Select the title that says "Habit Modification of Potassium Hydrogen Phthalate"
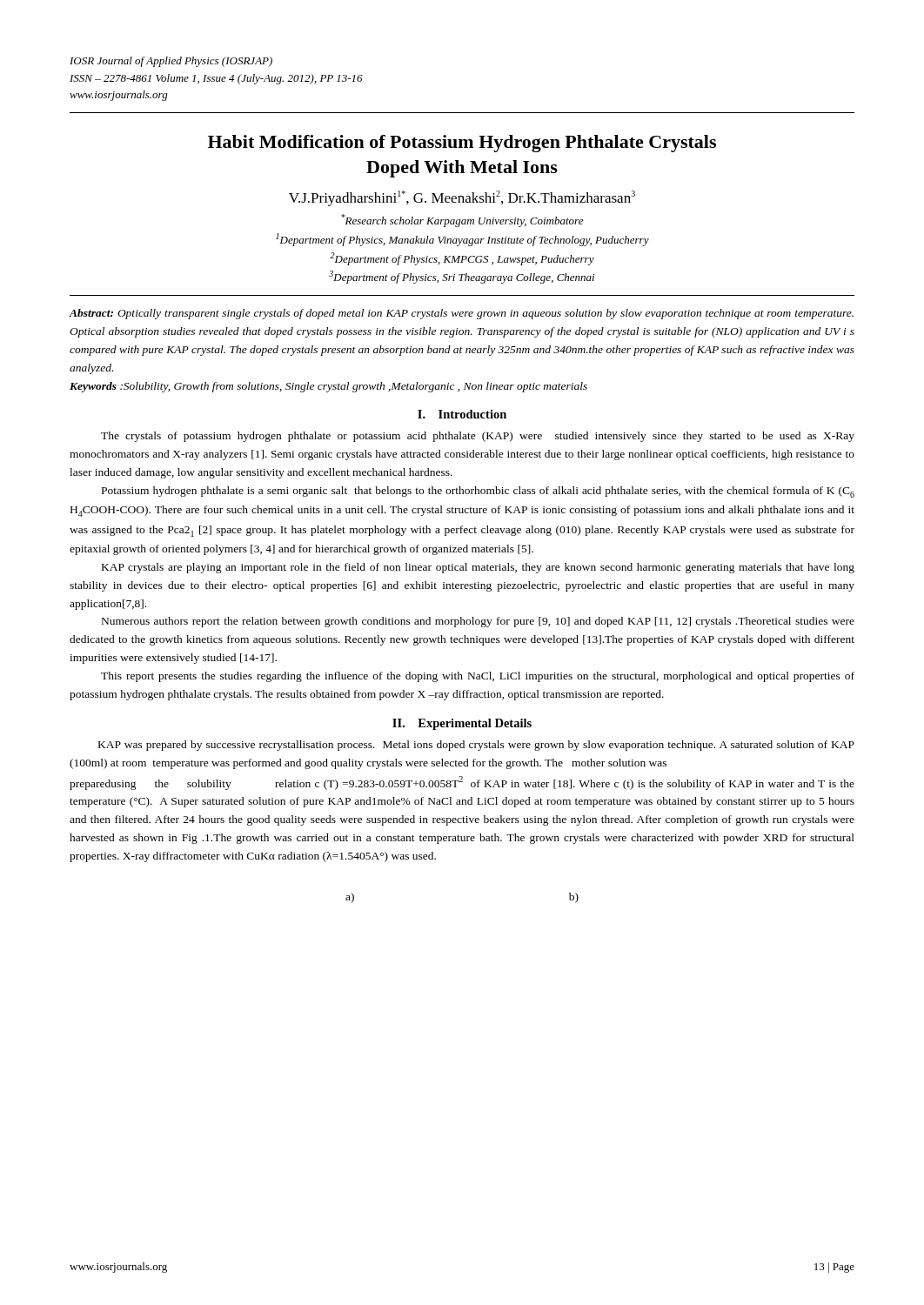This screenshot has width=924, height=1305. pyautogui.click(x=462, y=154)
